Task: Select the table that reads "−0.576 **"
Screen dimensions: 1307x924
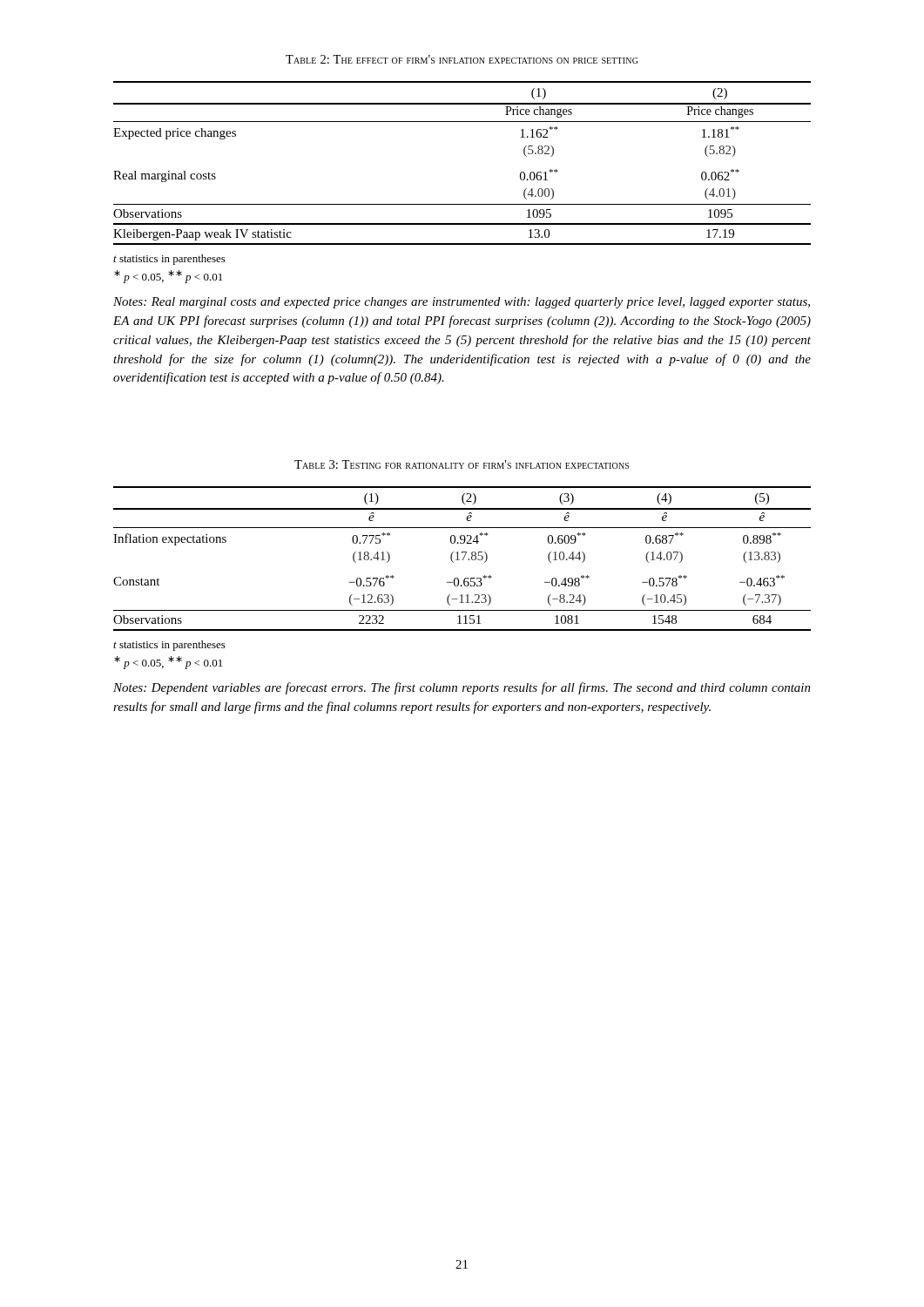Action: click(462, 559)
